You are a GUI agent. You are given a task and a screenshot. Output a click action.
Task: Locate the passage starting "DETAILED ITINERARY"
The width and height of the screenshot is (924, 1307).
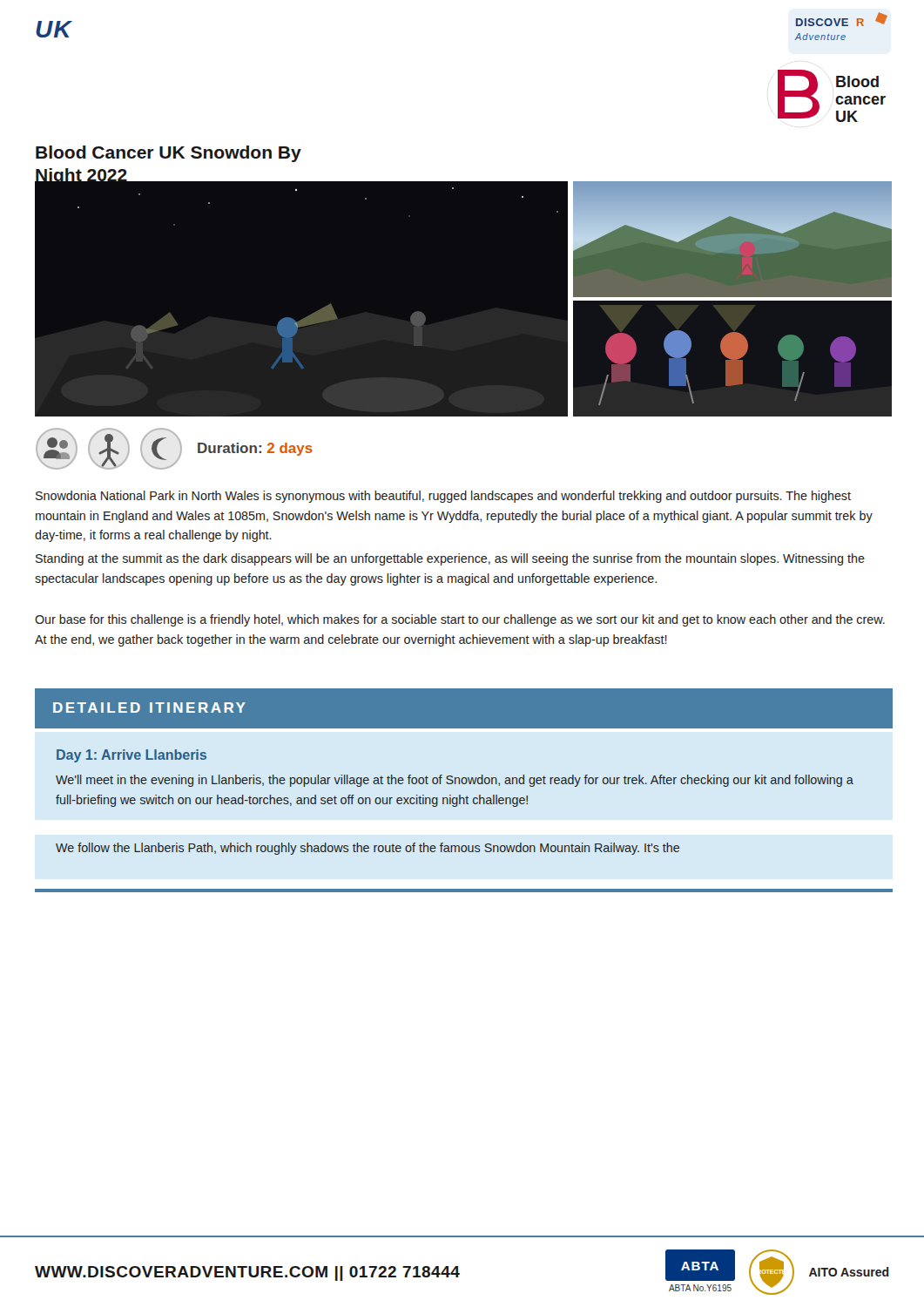coord(150,708)
